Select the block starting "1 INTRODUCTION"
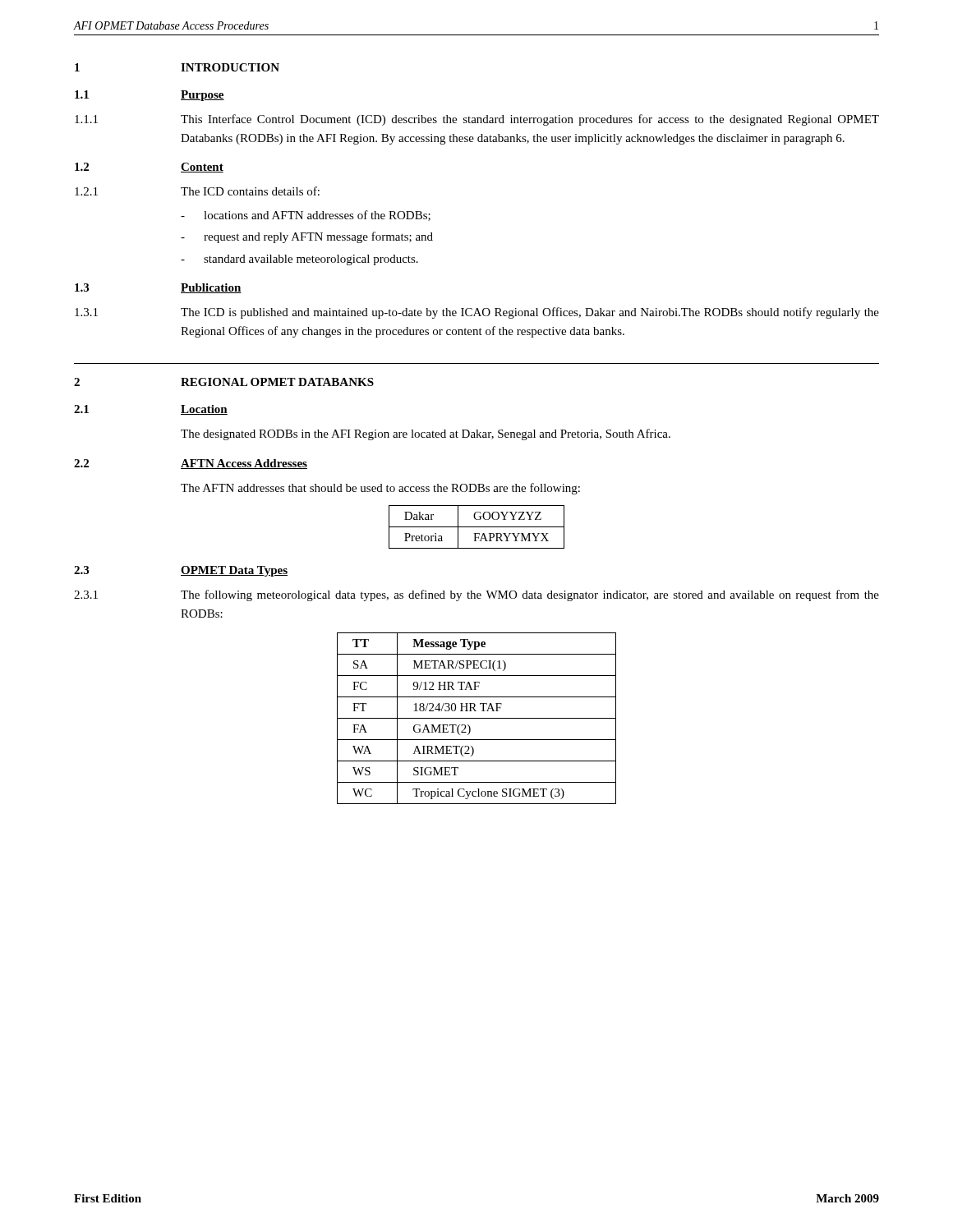 (177, 68)
